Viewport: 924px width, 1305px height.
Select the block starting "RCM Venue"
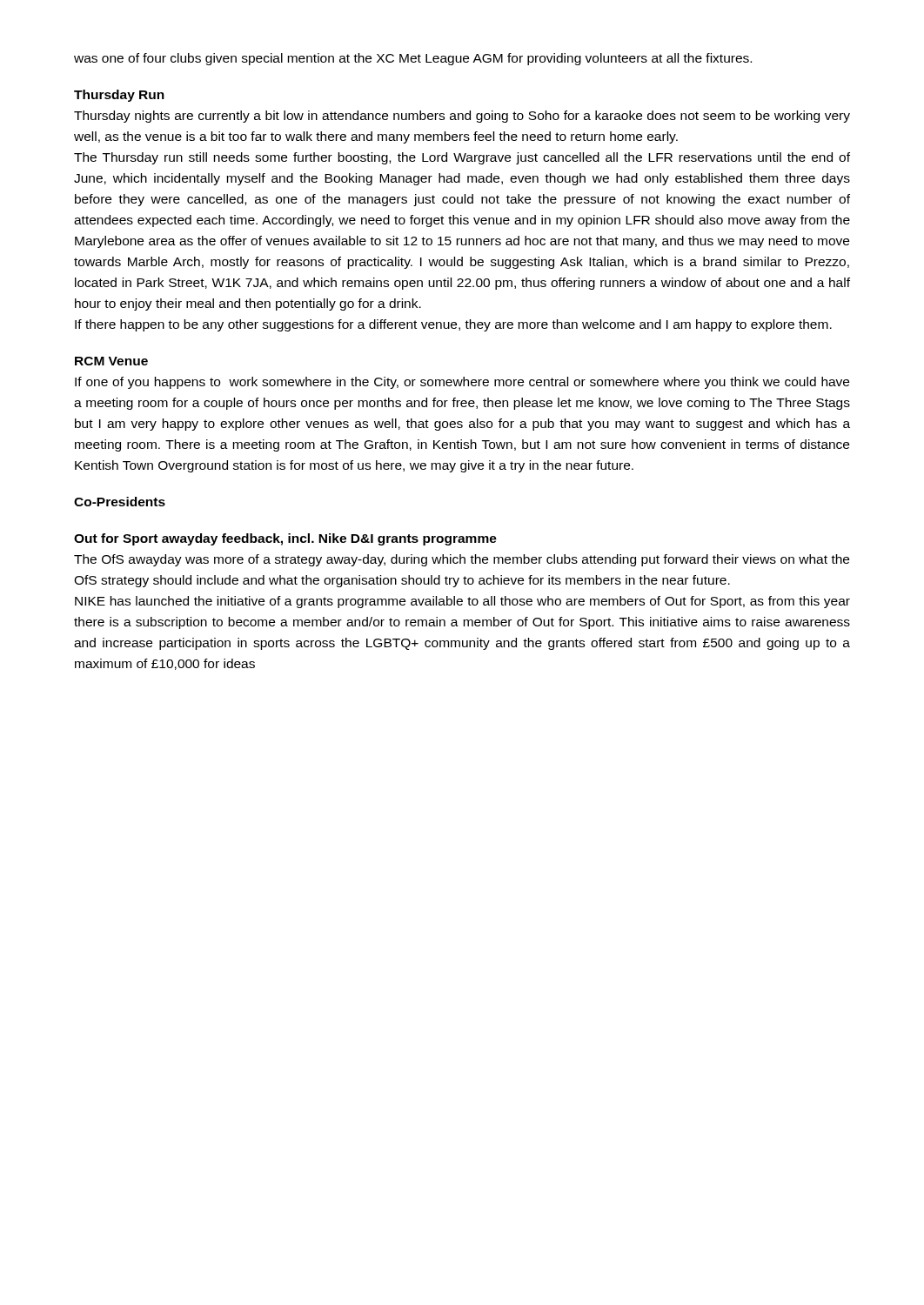(111, 361)
